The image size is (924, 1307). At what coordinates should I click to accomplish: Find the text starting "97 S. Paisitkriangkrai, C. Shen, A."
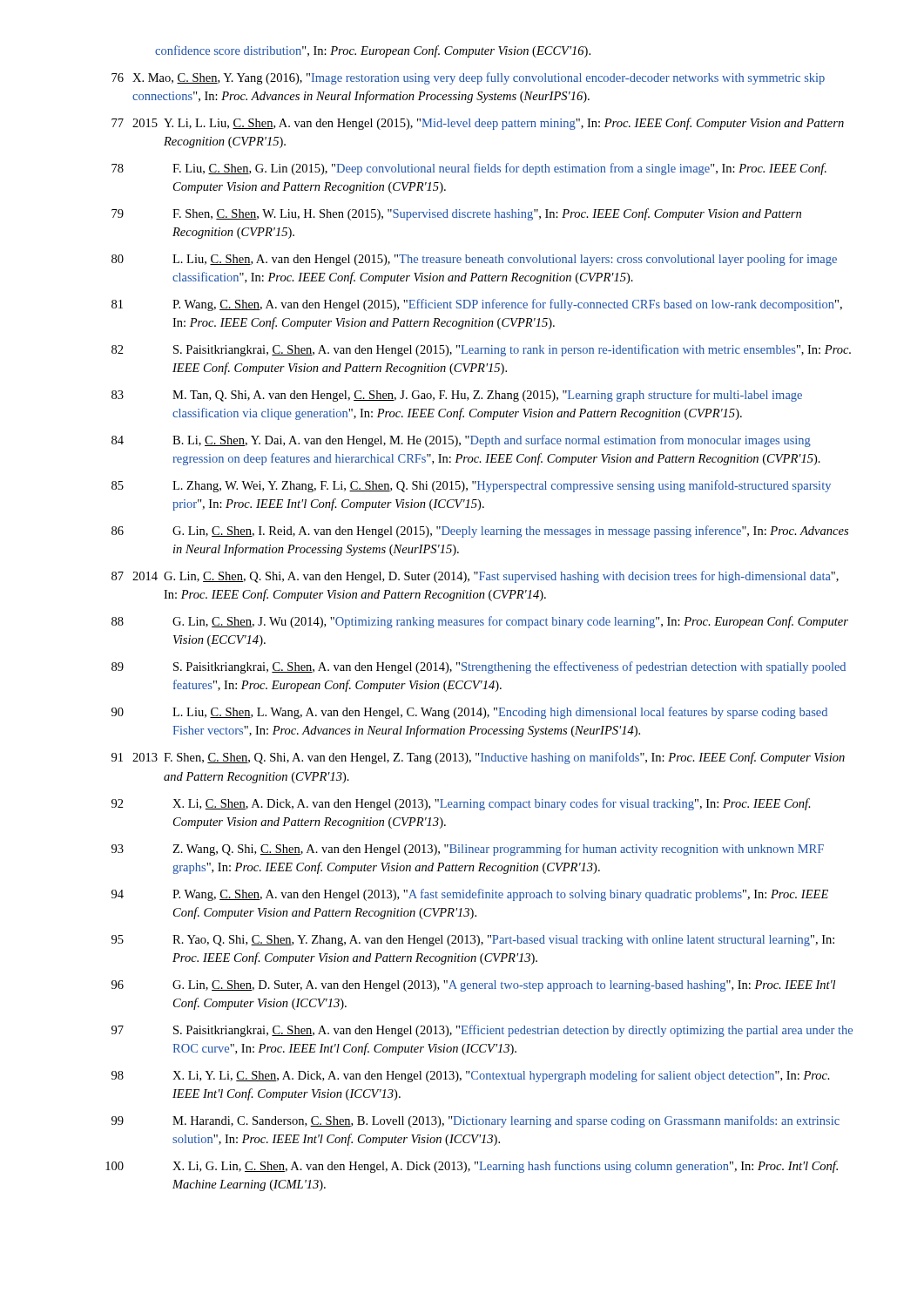[x=462, y=1039]
